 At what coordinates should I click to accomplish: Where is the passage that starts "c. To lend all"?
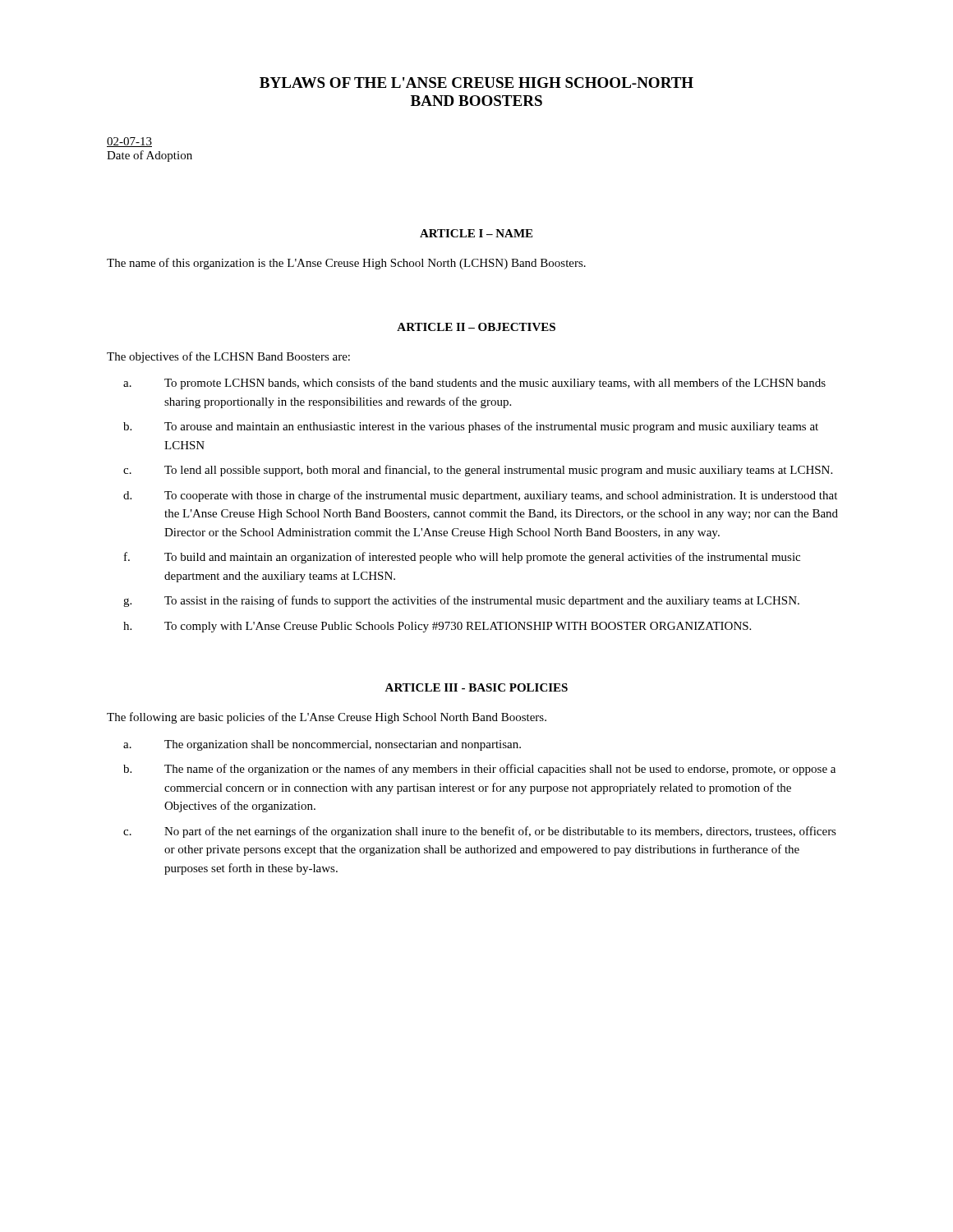tap(476, 470)
